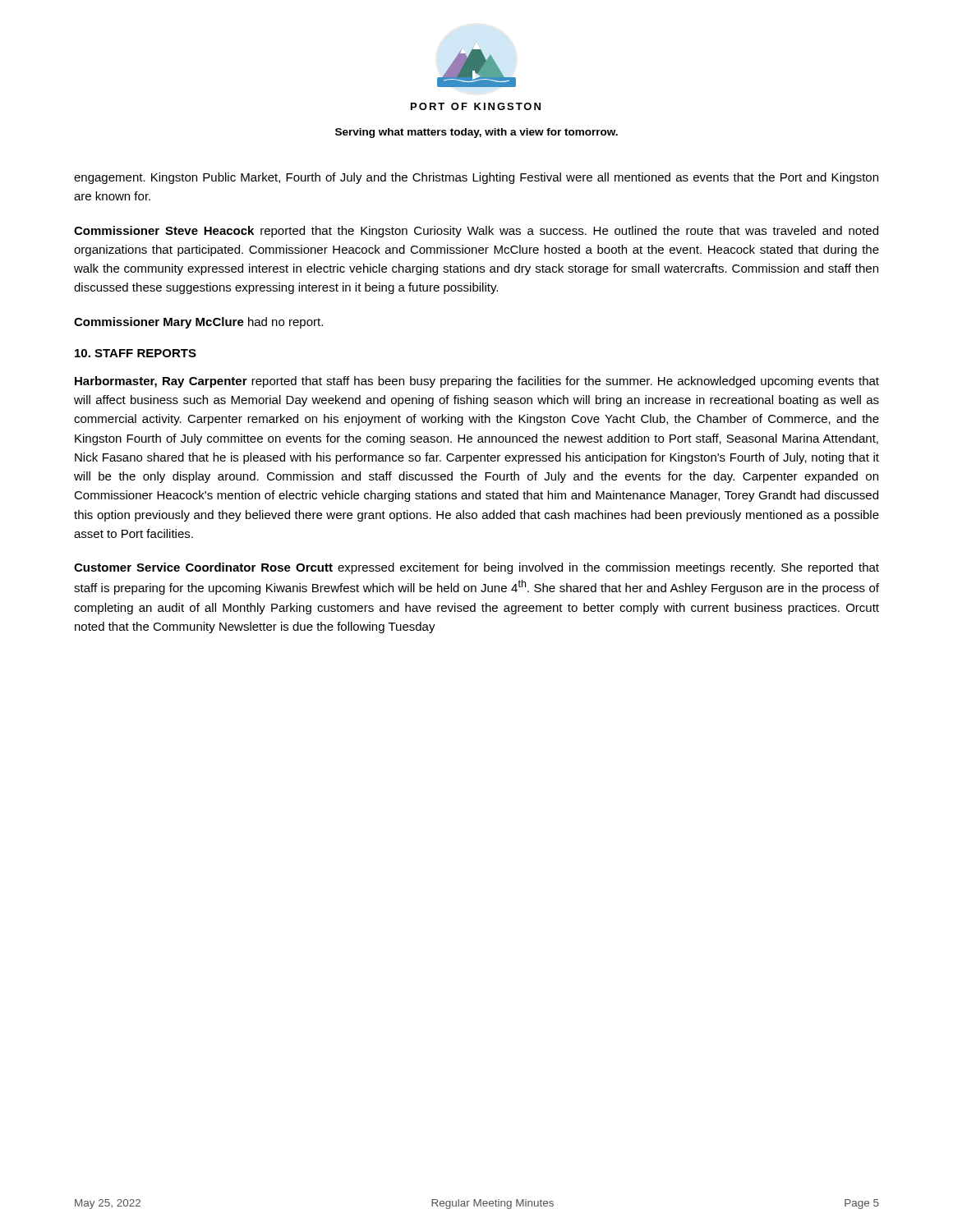Click on the text block containing "Commissioner Steve Heacock"

(x=476, y=259)
